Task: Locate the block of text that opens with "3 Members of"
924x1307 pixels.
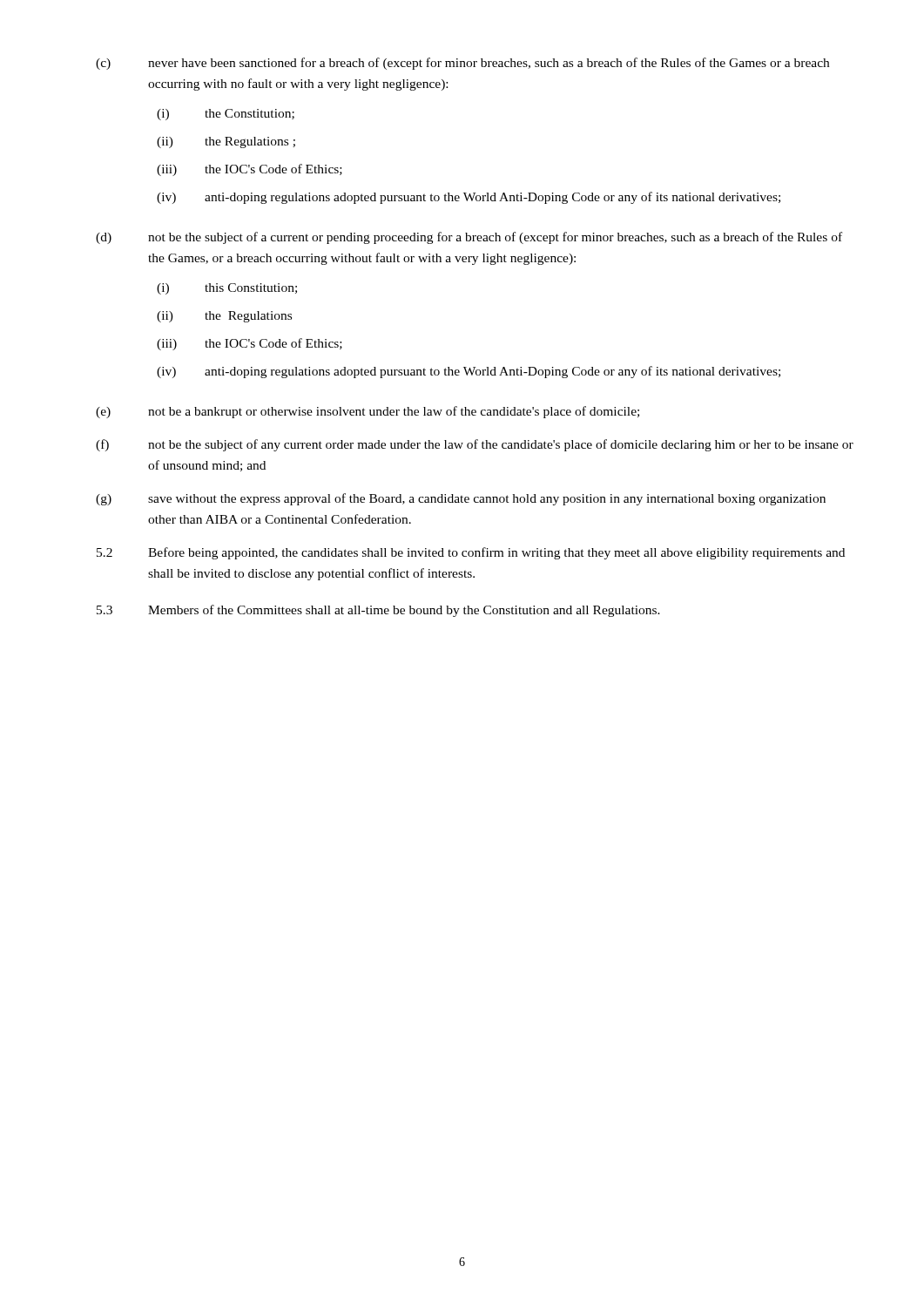Action: point(475,610)
